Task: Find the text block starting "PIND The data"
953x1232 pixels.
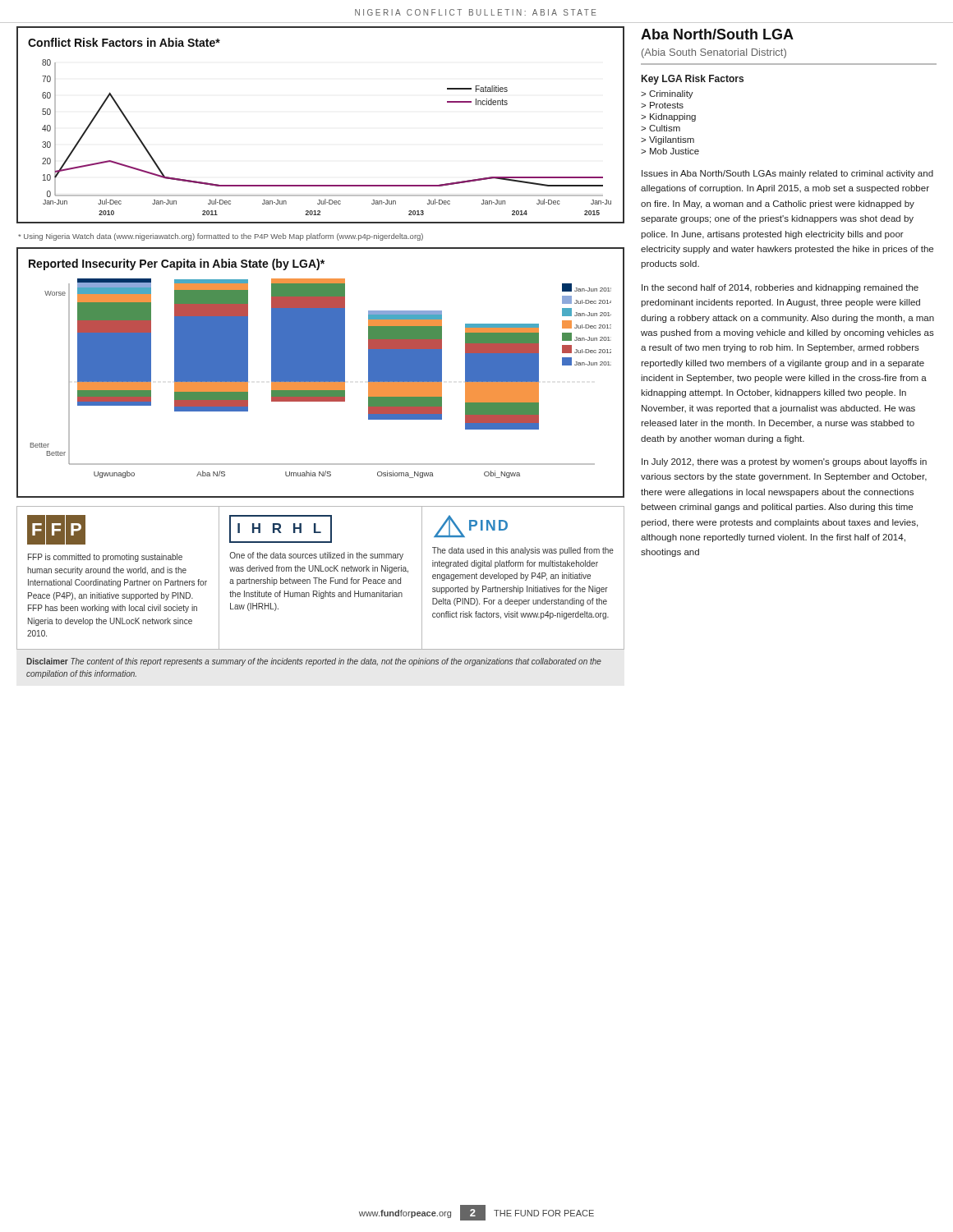Action: click(523, 567)
